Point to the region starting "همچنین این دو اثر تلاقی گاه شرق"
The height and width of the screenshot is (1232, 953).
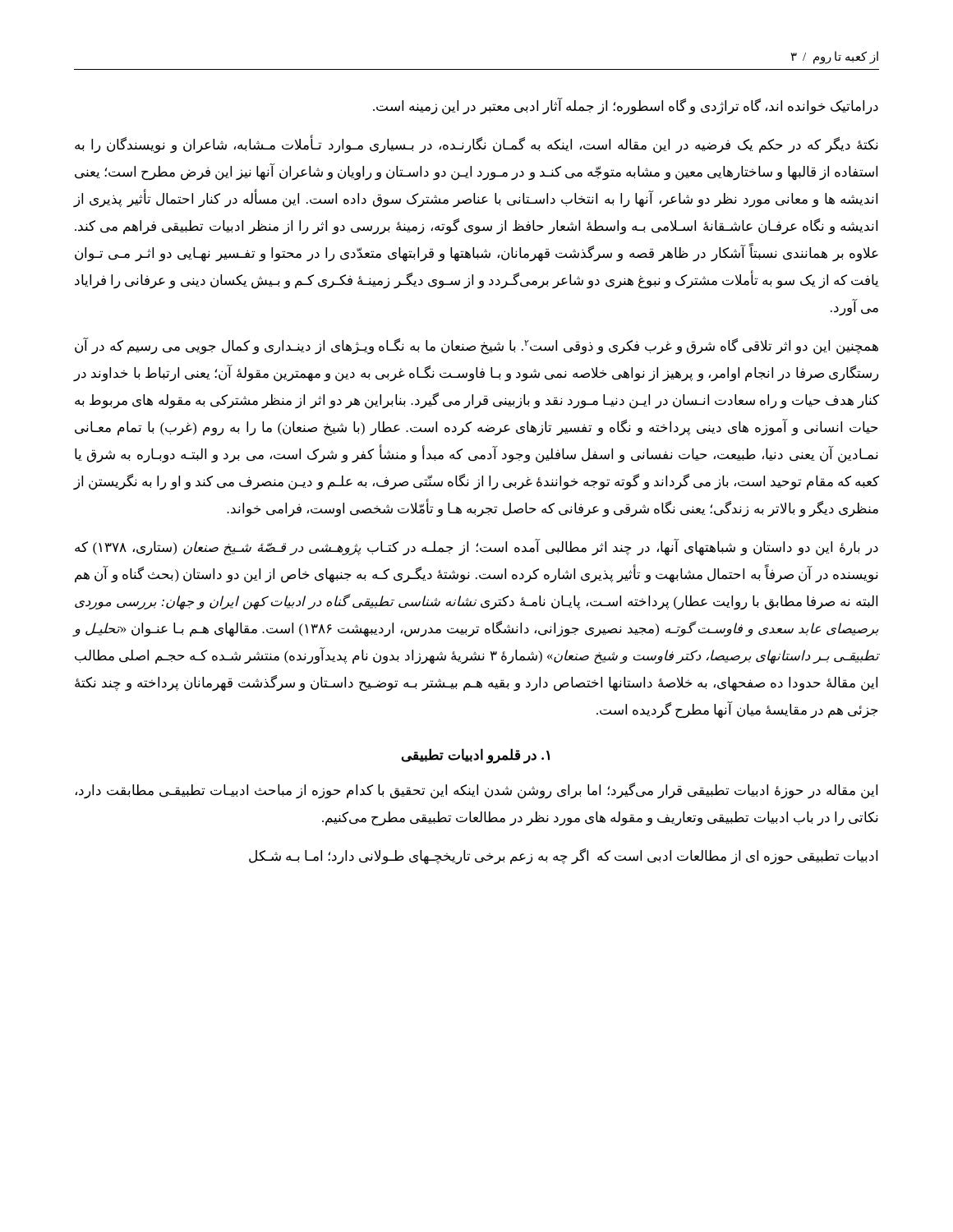476,428
